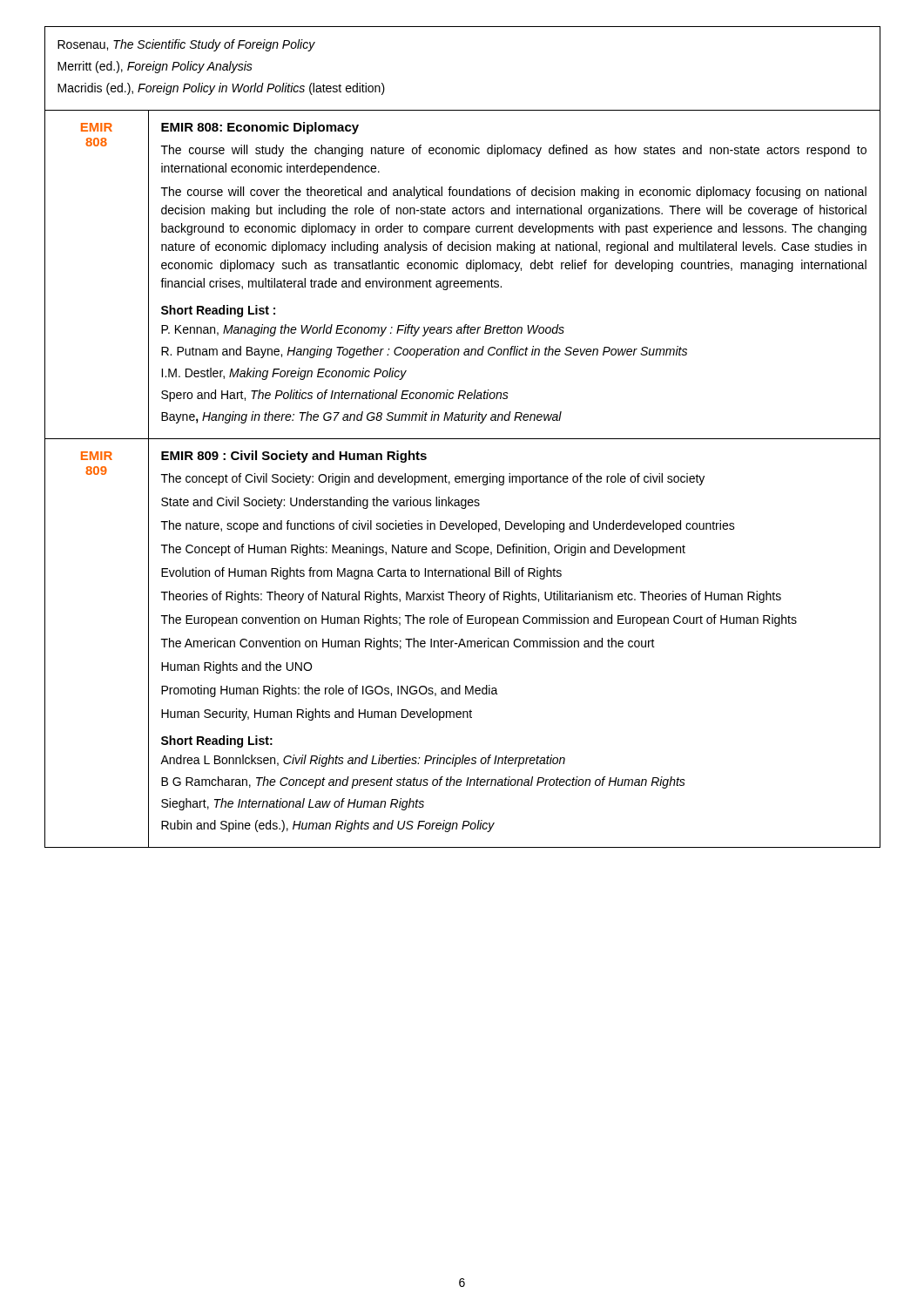
Task: Navigate to the text block starting "Short Reading List:"
Action: click(x=217, y=742)
